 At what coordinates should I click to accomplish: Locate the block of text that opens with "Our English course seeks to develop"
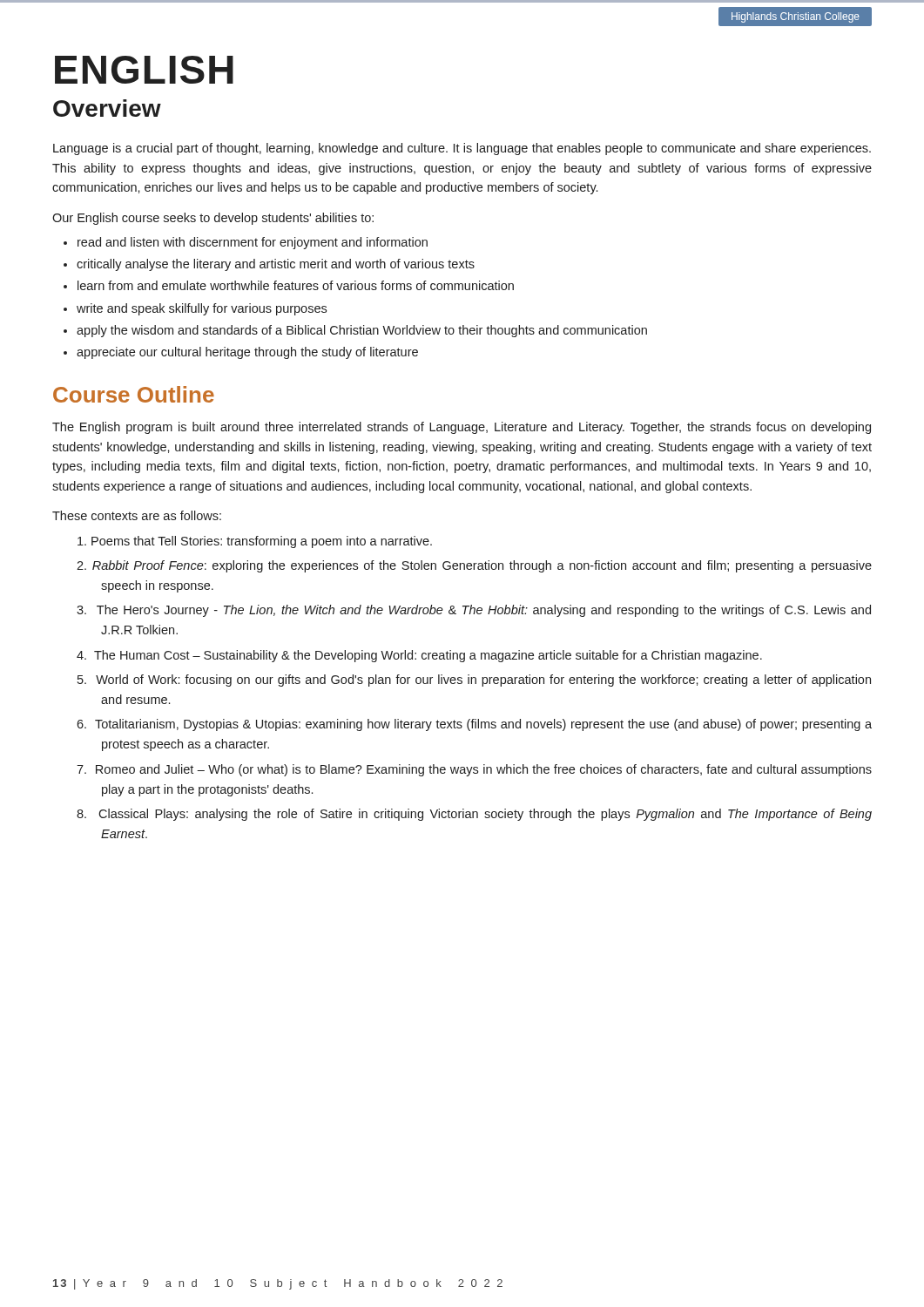coord(214,217)
